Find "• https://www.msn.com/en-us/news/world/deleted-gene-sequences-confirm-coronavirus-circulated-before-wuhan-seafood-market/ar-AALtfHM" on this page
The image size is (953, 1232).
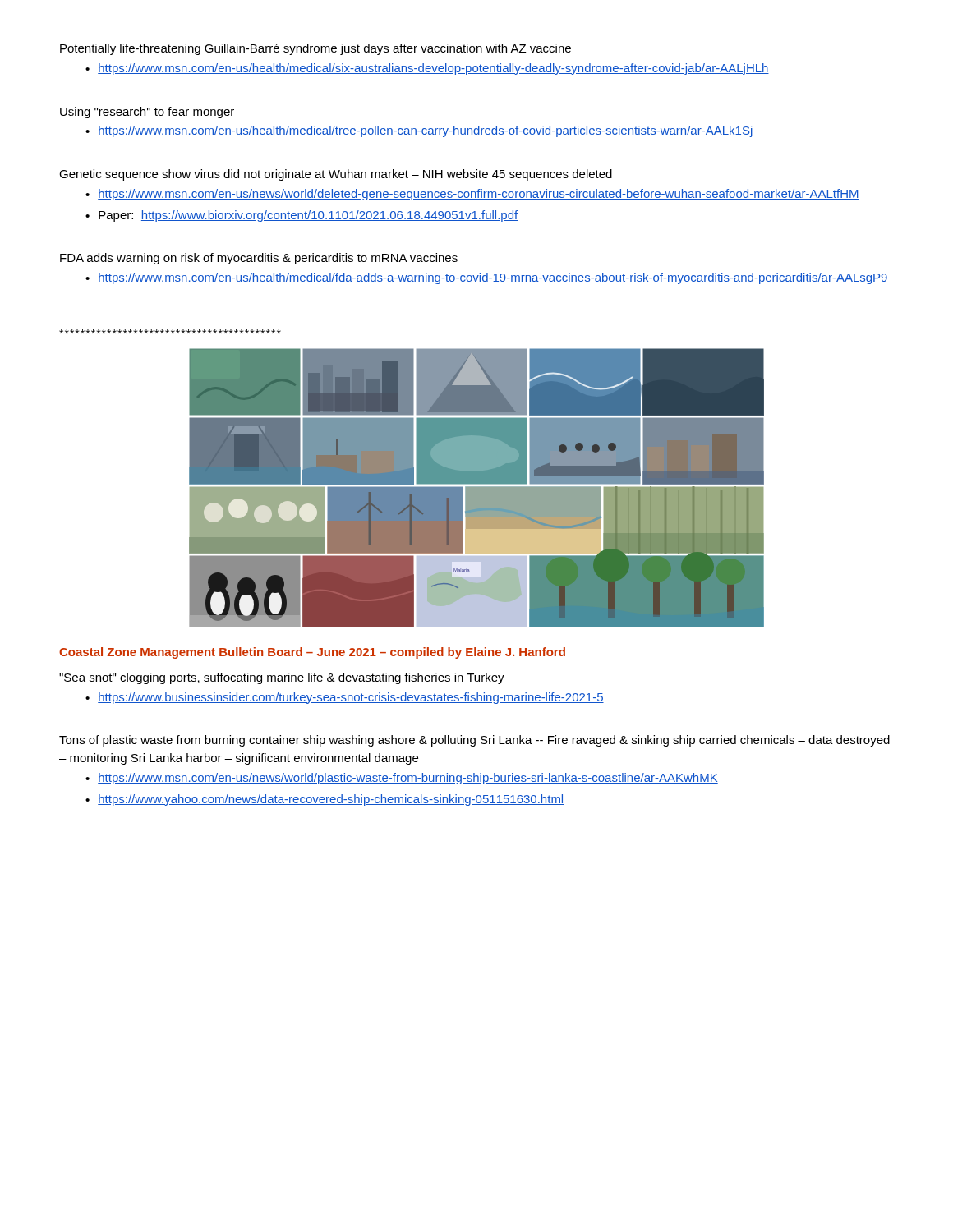coord(472,194)
